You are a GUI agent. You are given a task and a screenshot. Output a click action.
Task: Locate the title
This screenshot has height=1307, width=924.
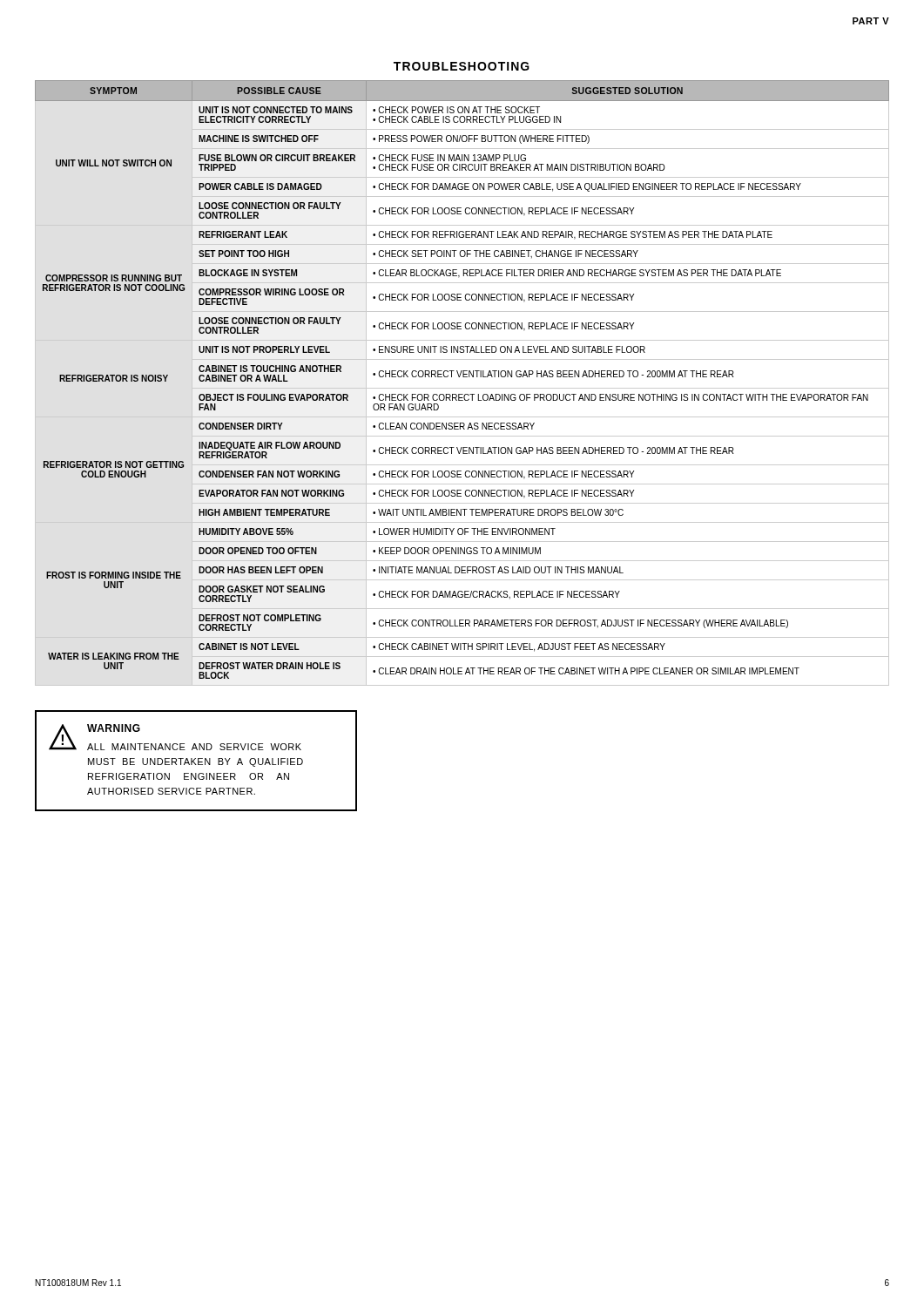(x=462, y=66)
